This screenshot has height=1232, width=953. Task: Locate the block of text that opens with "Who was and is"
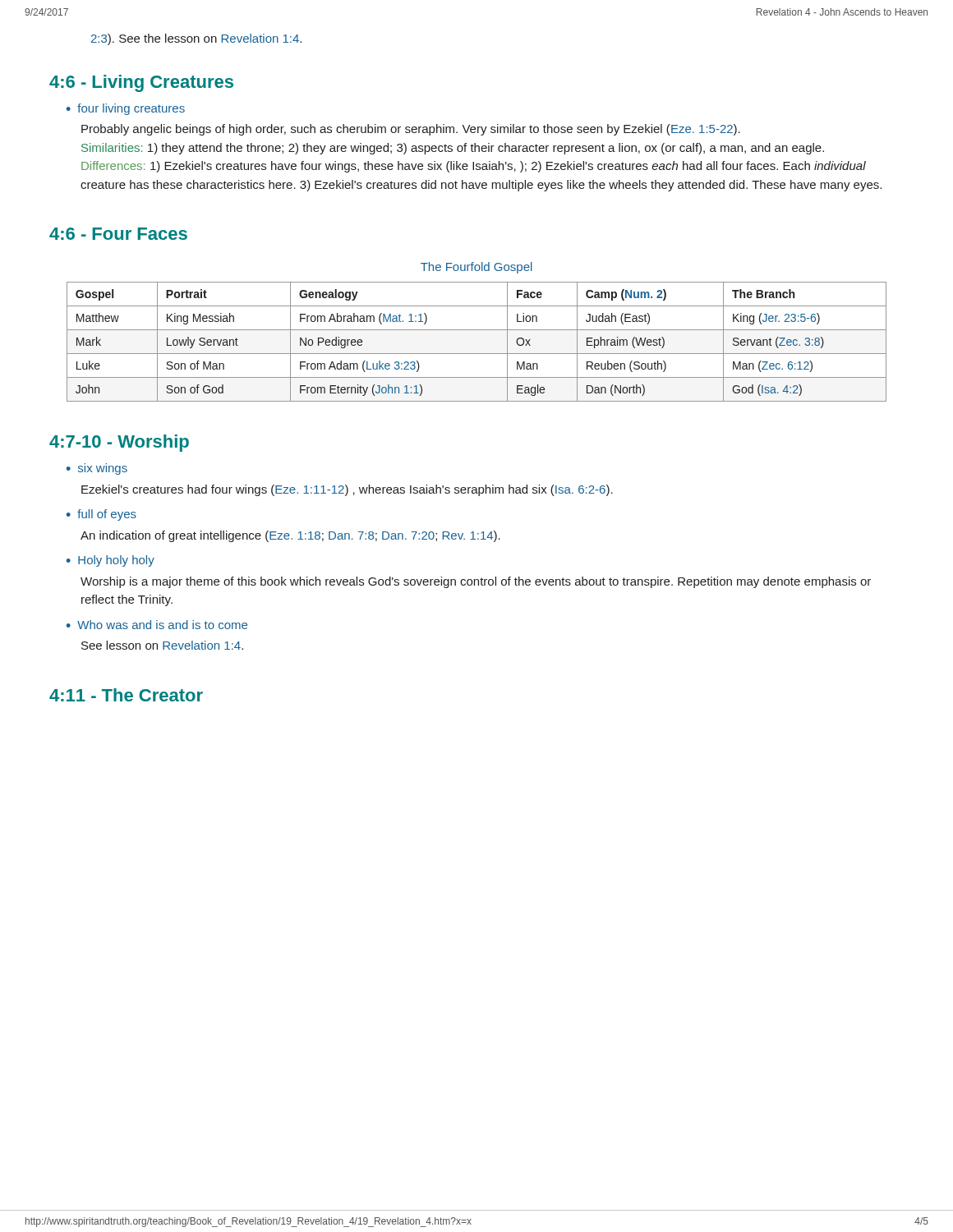tap(157, 625)
